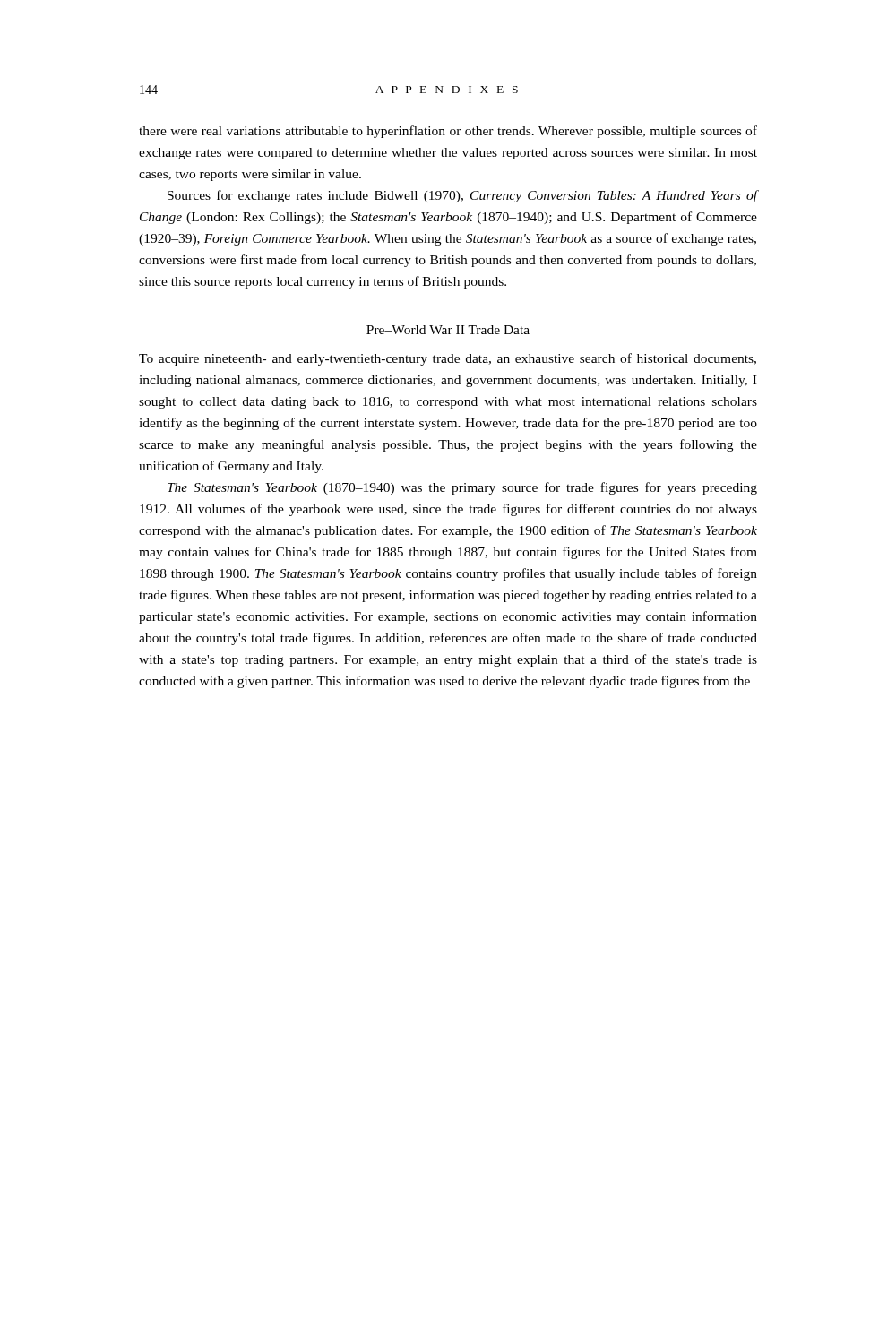Image resolution: width=896 pixels, height=1344 pixels.
Task: Locate the element starting "there were real variations attributable to hyperinflation or"
Action: pos(448,206)
